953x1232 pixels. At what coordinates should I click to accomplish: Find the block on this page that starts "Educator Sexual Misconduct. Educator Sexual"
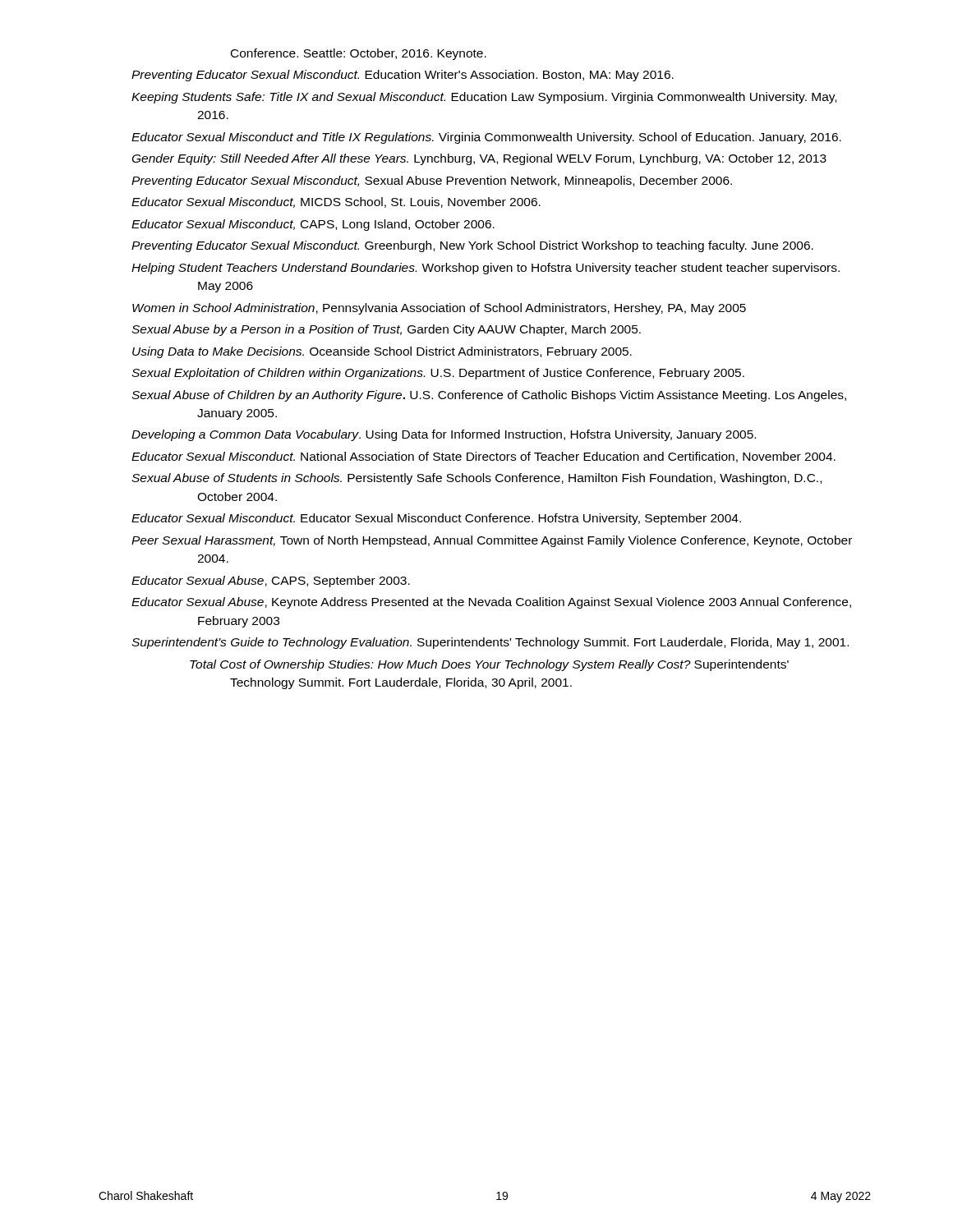(437, 518)
